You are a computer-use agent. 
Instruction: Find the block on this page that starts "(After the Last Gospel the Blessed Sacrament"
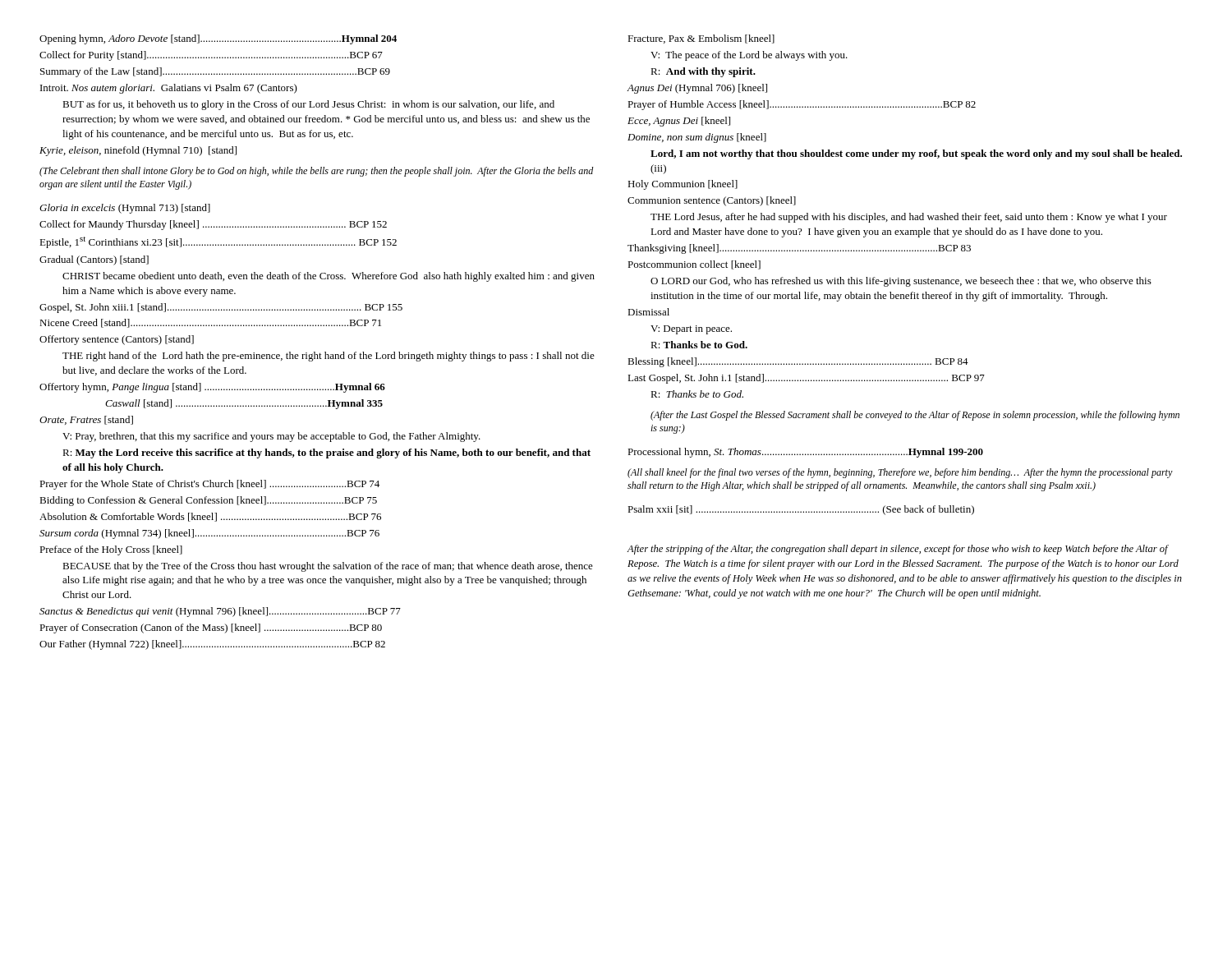tap(915, 421)
